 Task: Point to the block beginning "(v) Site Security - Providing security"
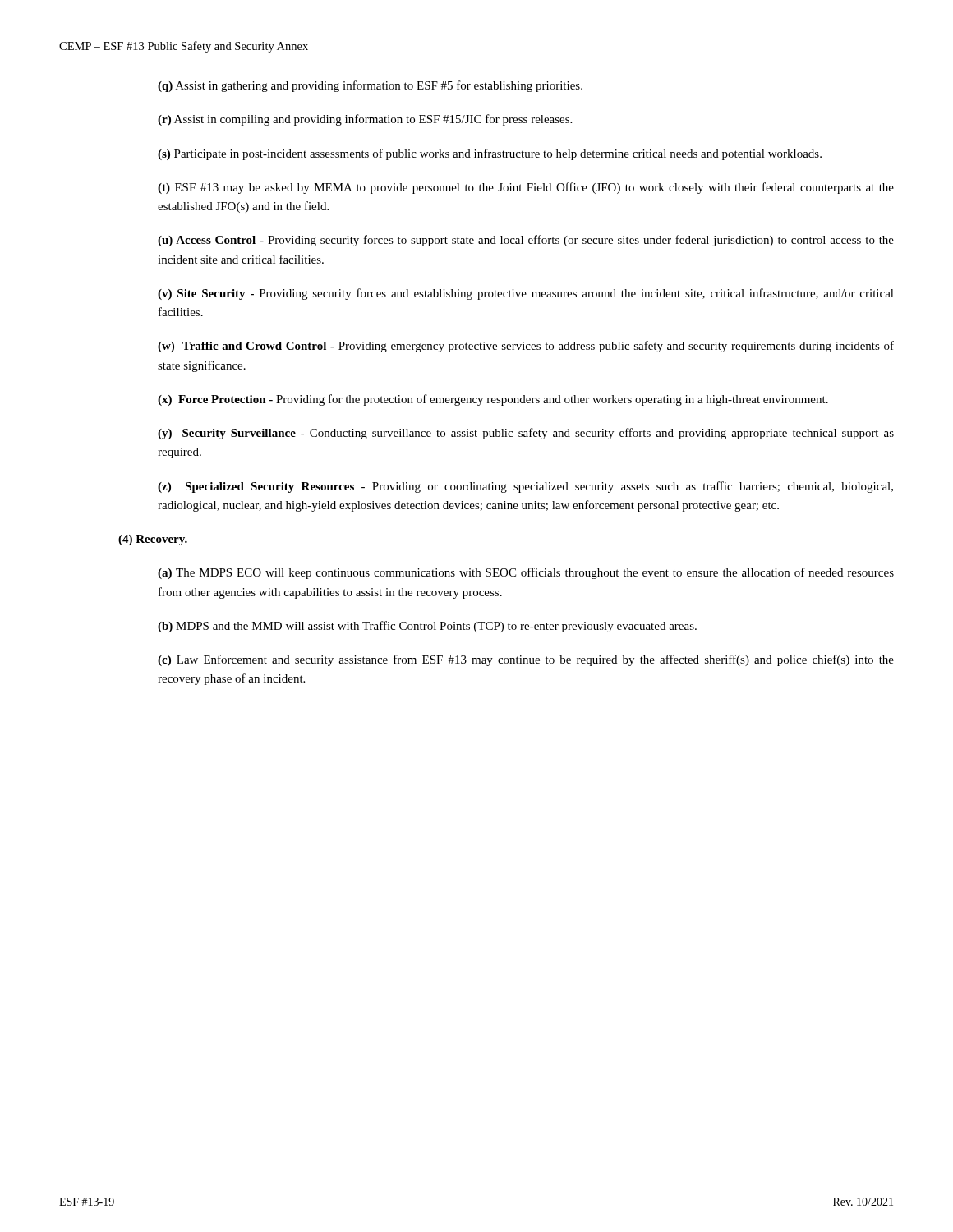pyautogui.click(x=526, y=303)
